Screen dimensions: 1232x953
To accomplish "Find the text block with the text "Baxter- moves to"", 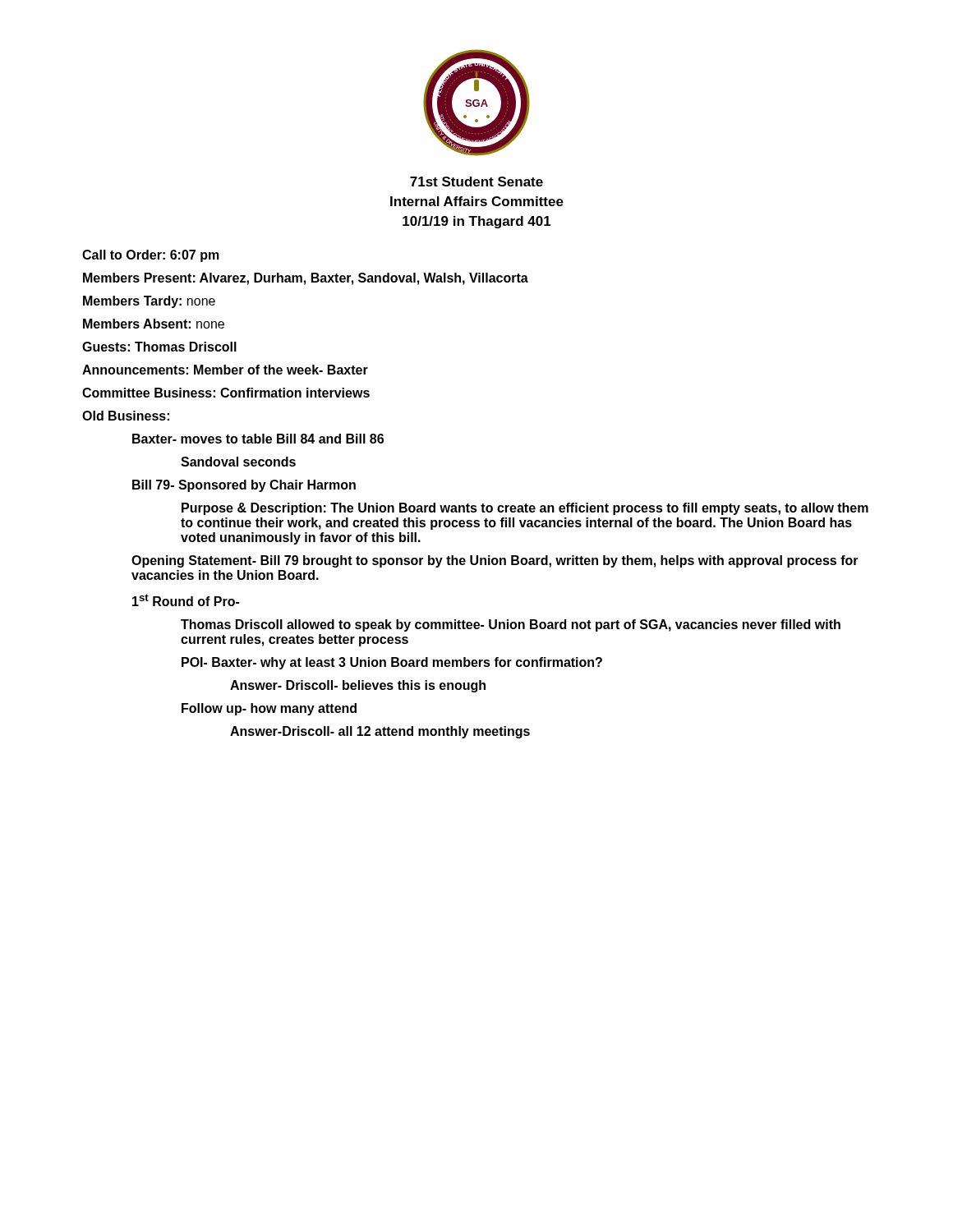I will [258, 439].
